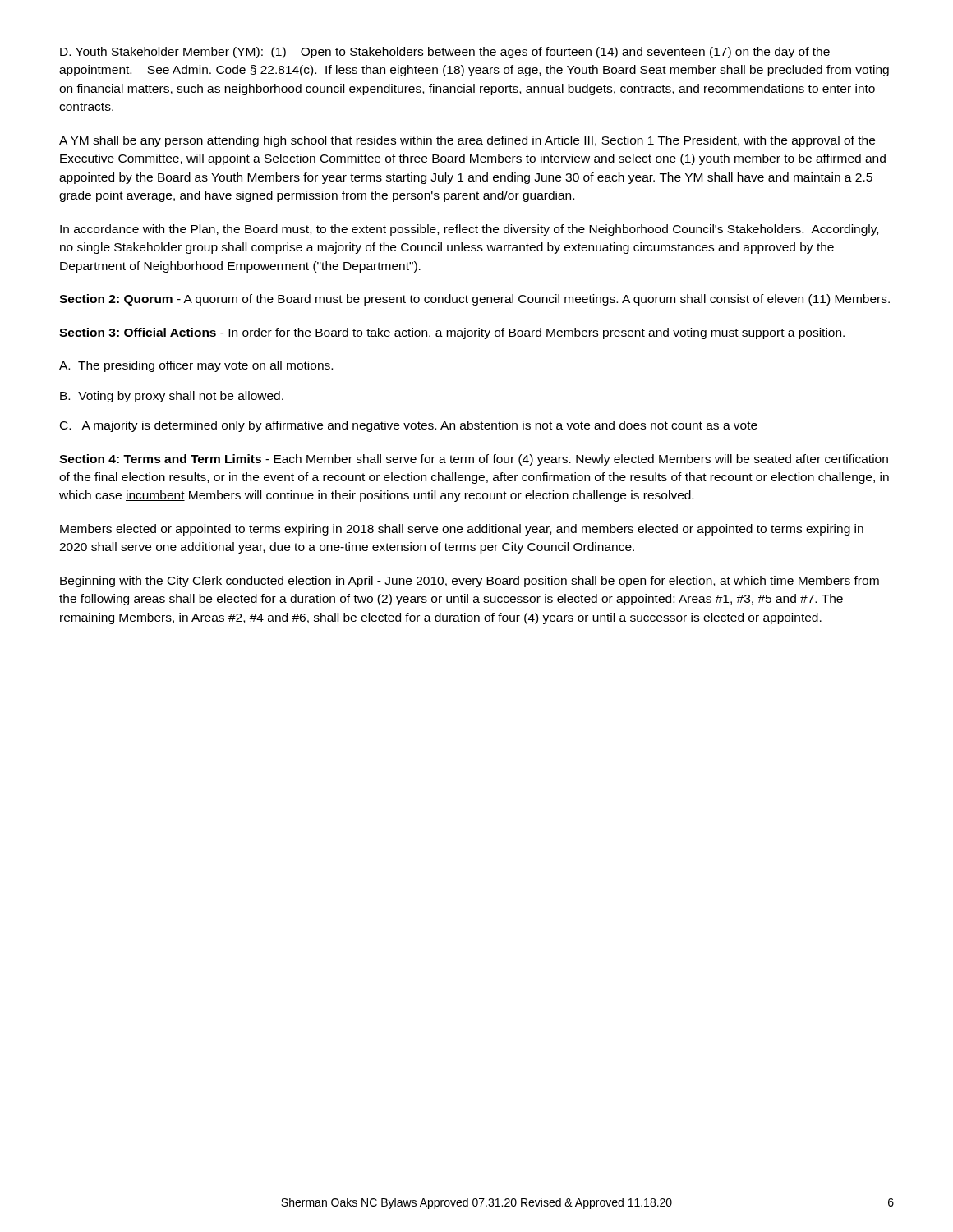Where is the section header that starts "Section 4: Terms"?

(x=474, y=477)
